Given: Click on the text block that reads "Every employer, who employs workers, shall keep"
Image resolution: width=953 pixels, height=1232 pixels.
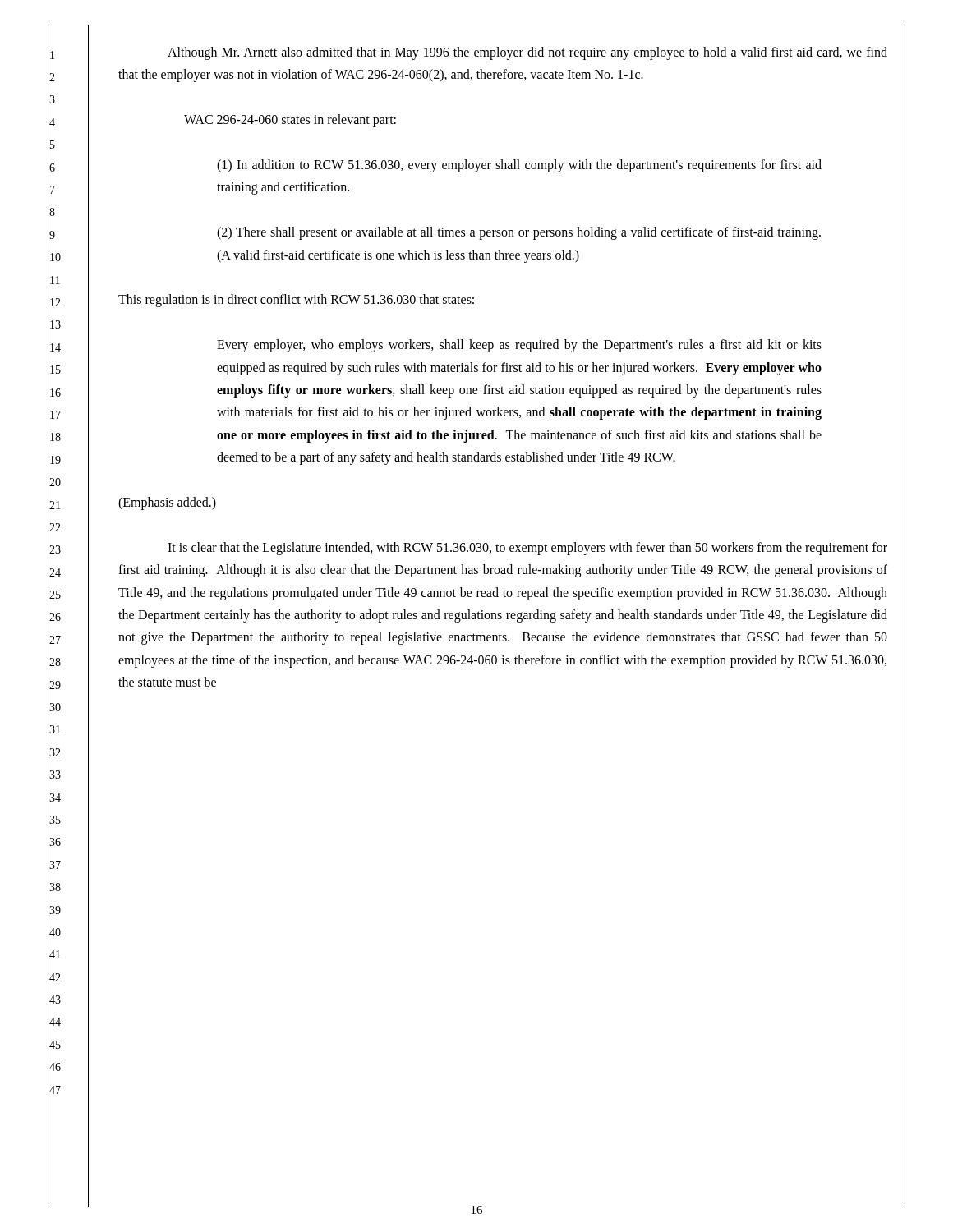Looking at the screenshot, I should point(519,401).
